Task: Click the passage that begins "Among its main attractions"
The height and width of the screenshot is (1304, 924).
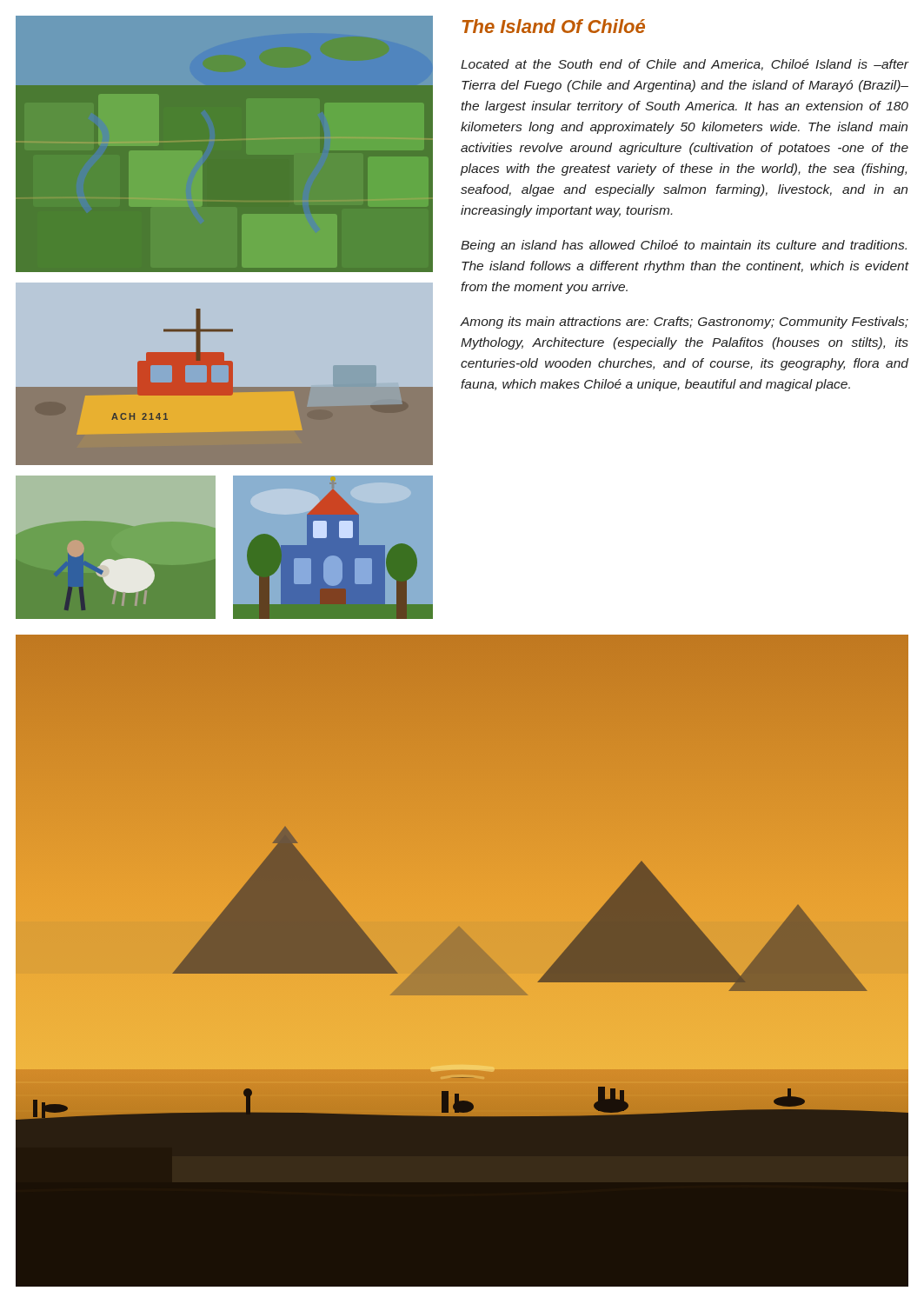Action: point(685,353)
